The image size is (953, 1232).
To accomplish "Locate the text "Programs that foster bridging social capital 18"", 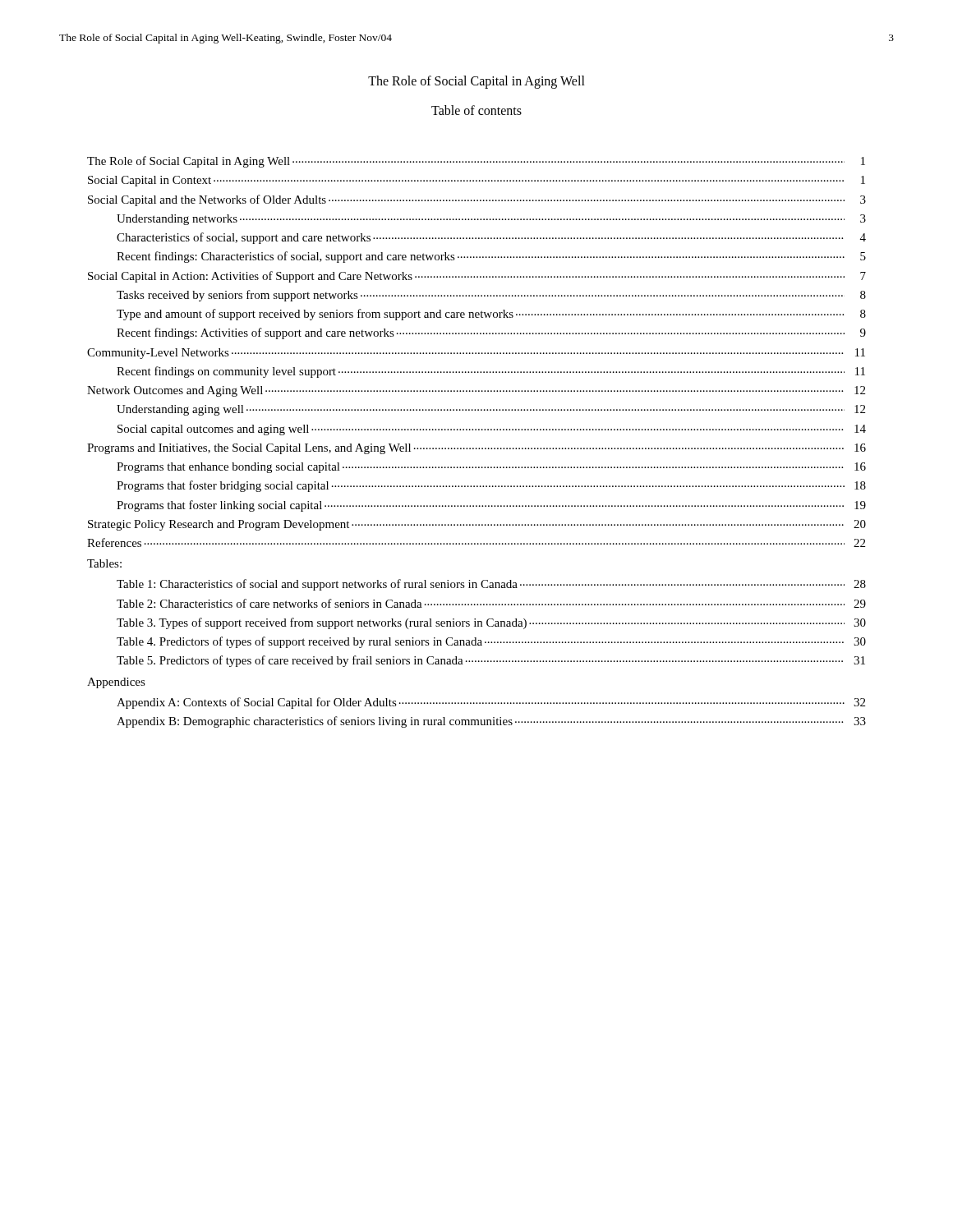I will (x=491, y=486).
